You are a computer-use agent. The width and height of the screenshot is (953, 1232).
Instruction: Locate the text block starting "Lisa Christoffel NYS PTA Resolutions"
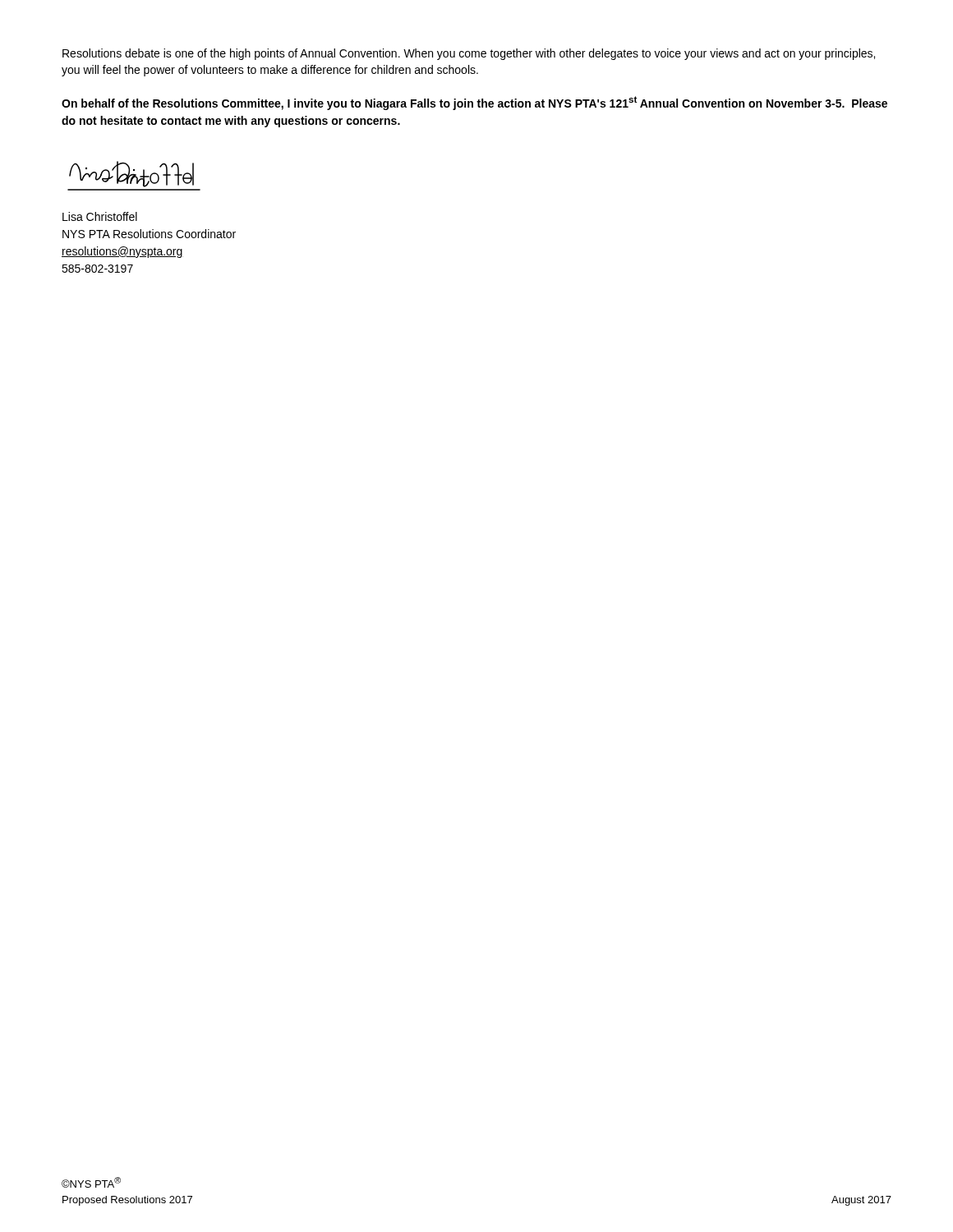click(149, 243)
